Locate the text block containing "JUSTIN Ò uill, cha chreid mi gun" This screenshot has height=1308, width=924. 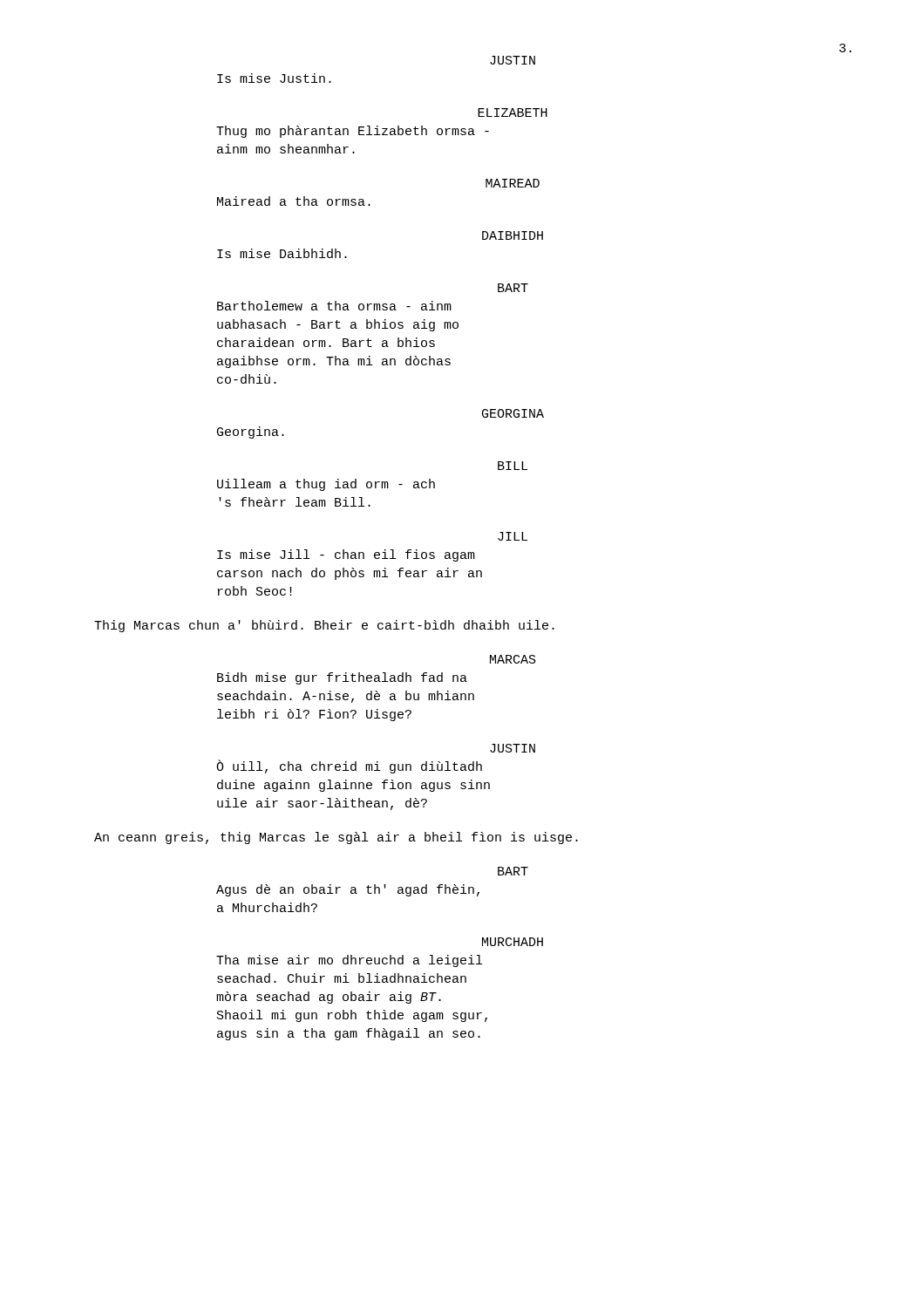[x=513, y=748]
